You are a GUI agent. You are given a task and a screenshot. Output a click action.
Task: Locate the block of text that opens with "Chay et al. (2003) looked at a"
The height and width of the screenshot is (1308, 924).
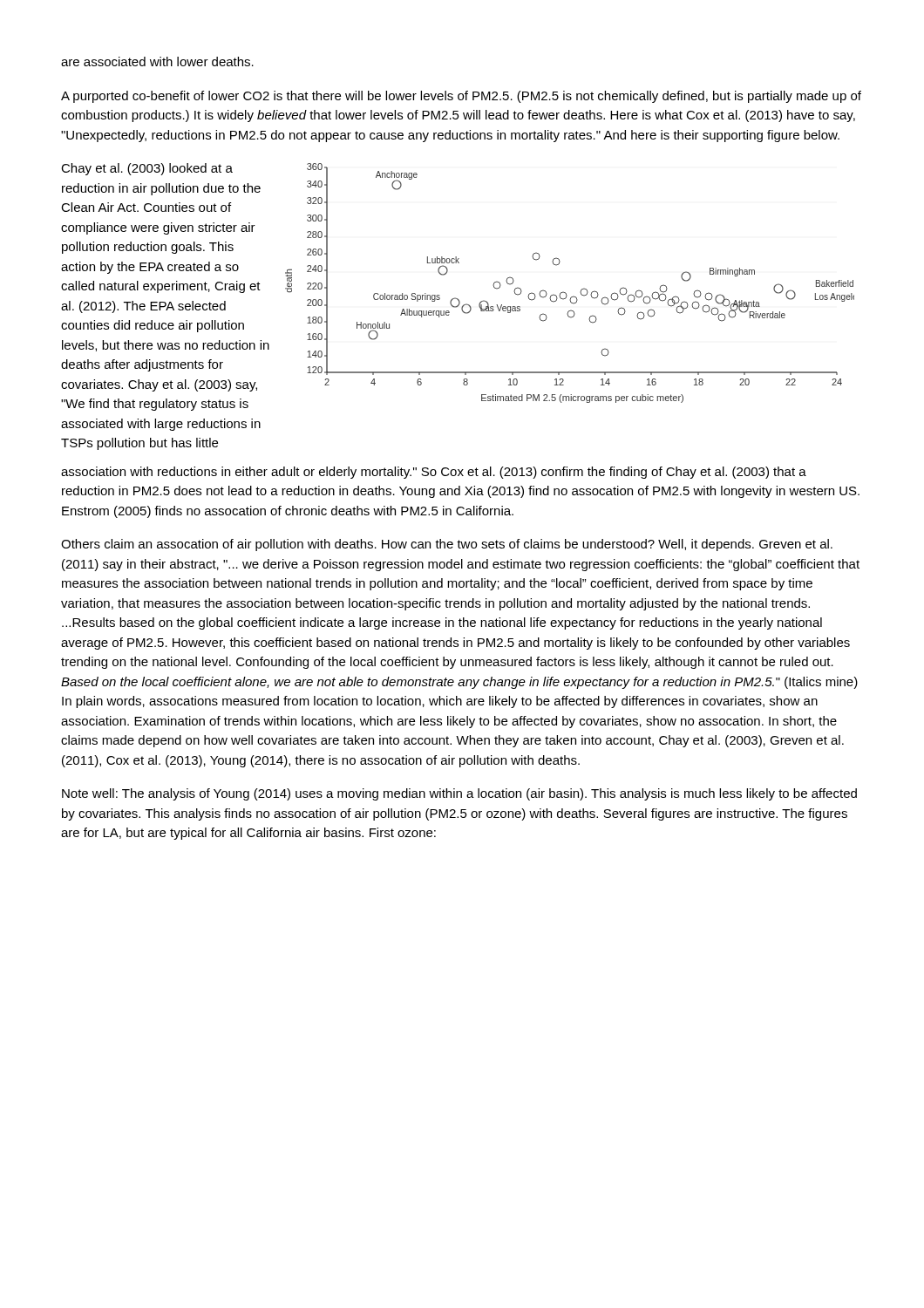click(165, 305)
